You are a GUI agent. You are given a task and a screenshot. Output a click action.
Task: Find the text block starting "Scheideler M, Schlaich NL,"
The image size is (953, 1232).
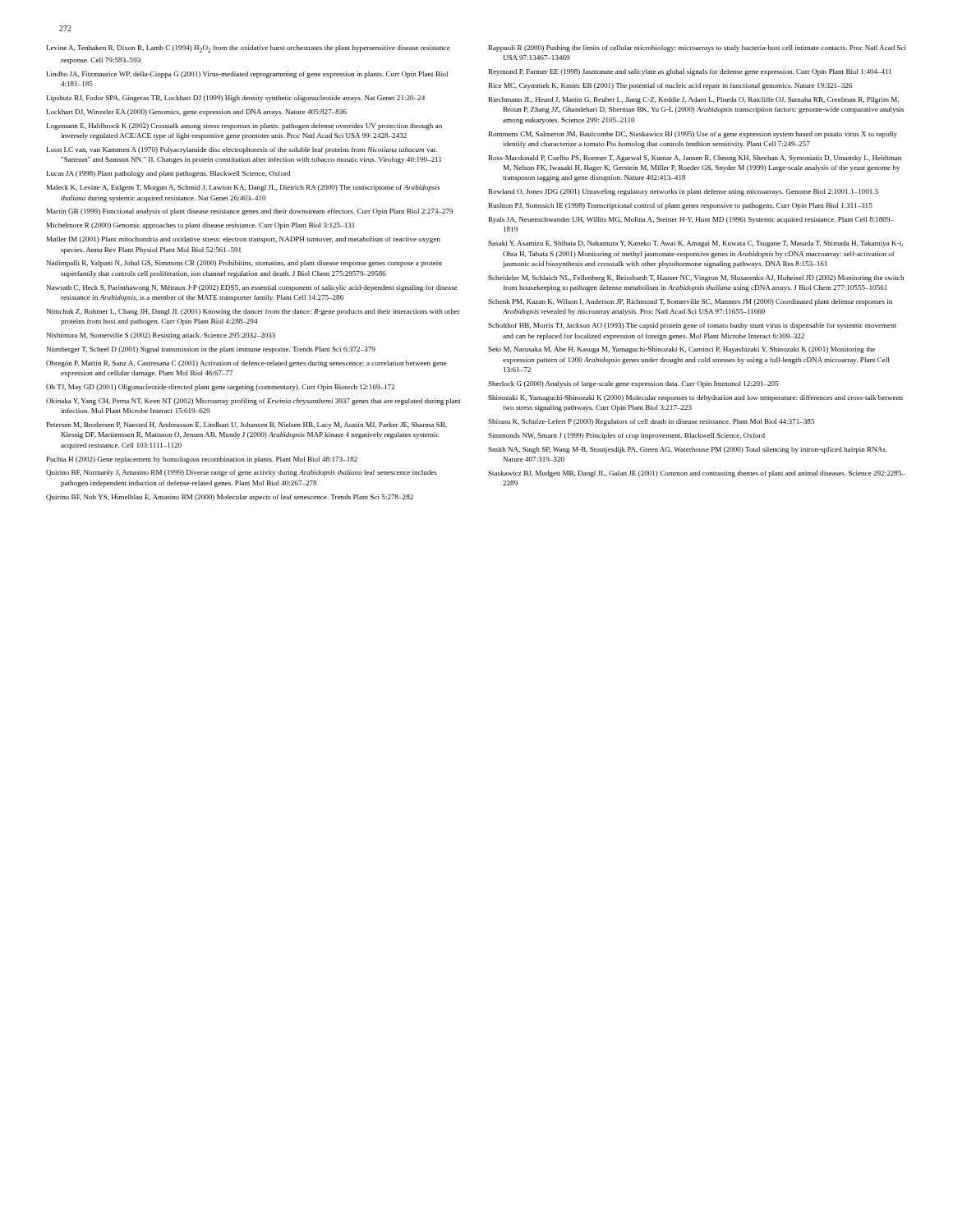point(696,283)
